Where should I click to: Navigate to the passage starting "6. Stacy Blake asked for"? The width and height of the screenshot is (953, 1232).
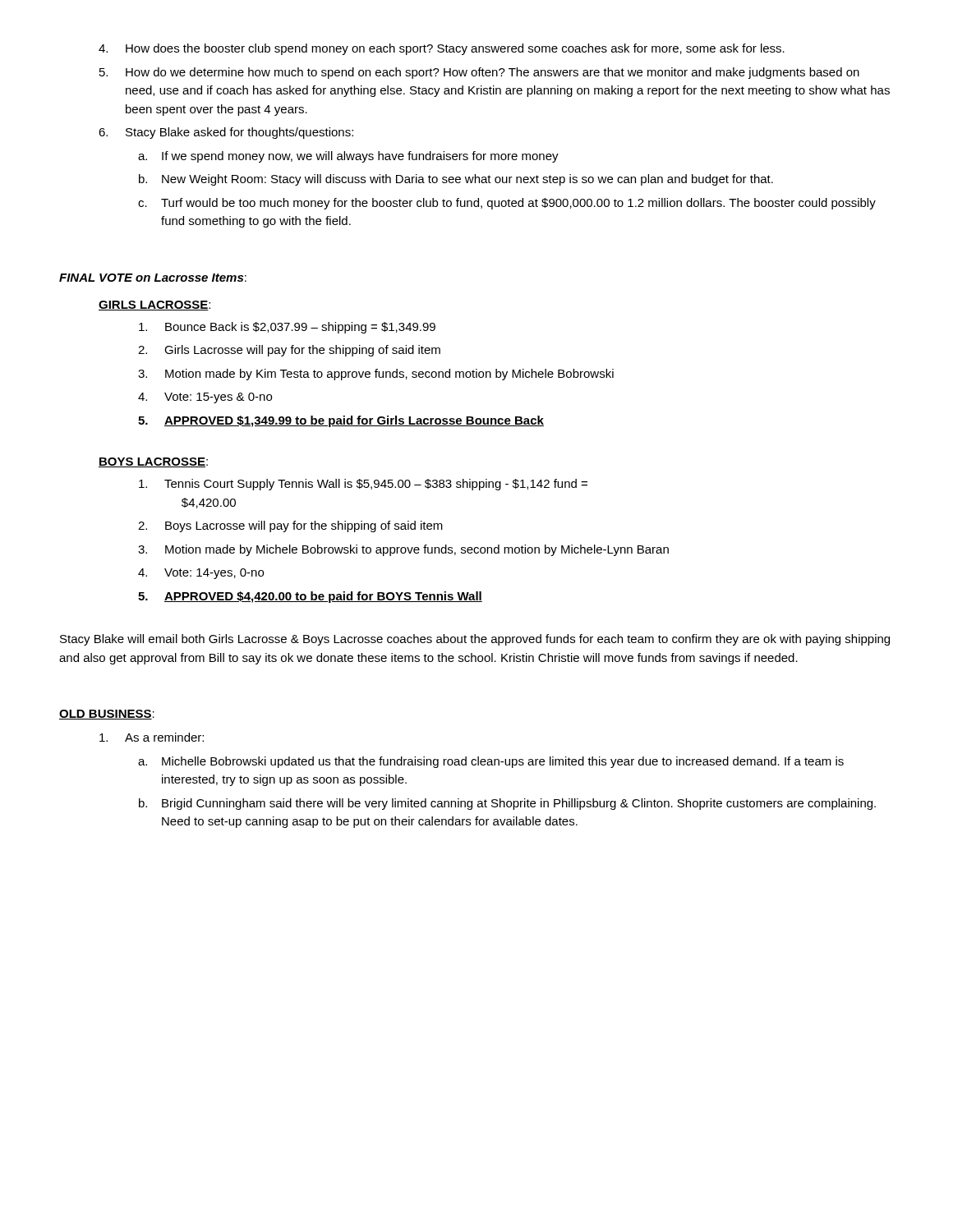(x=226, y=133)
